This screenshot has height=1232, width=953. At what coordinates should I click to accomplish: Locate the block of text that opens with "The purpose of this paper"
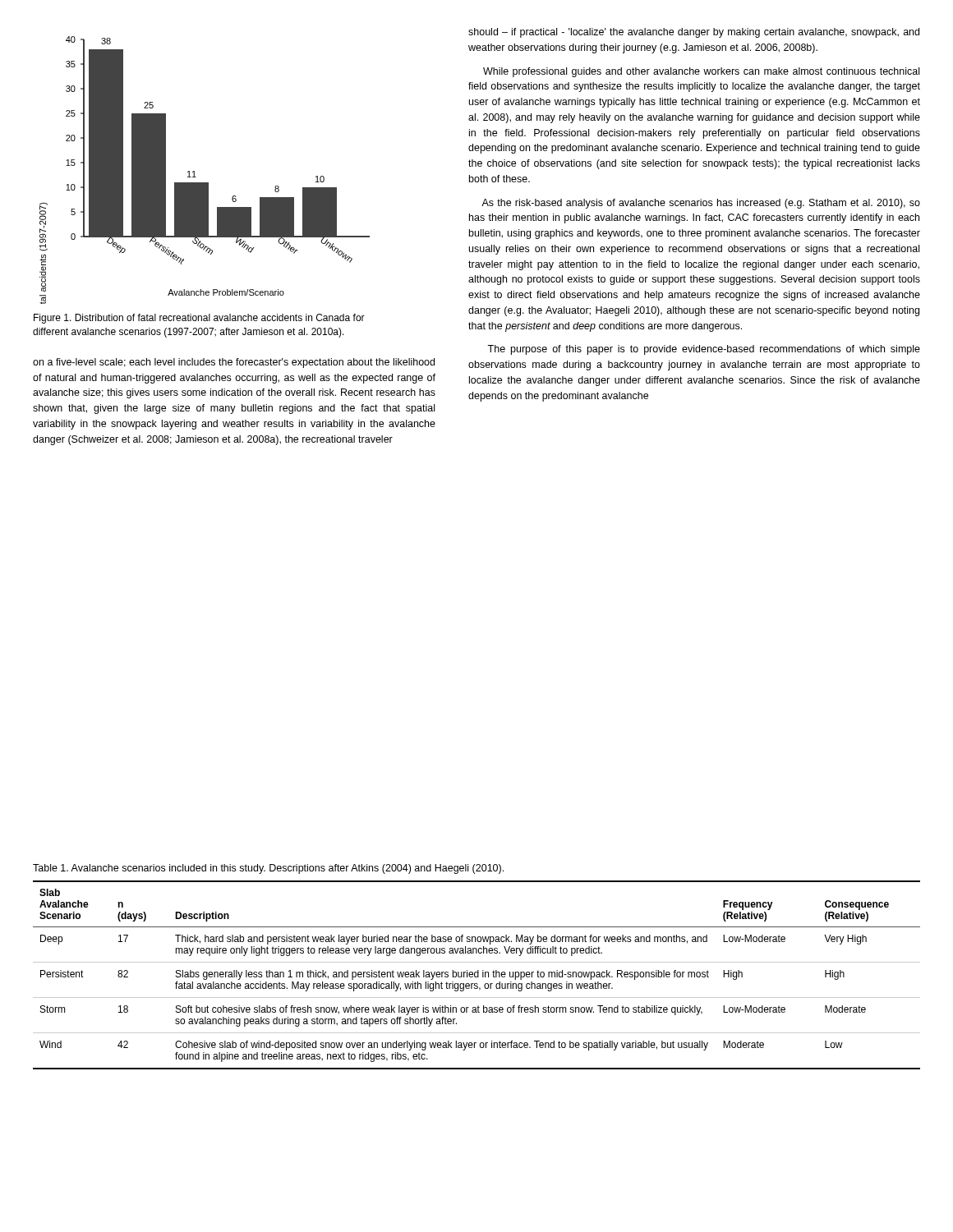[694, 372]
